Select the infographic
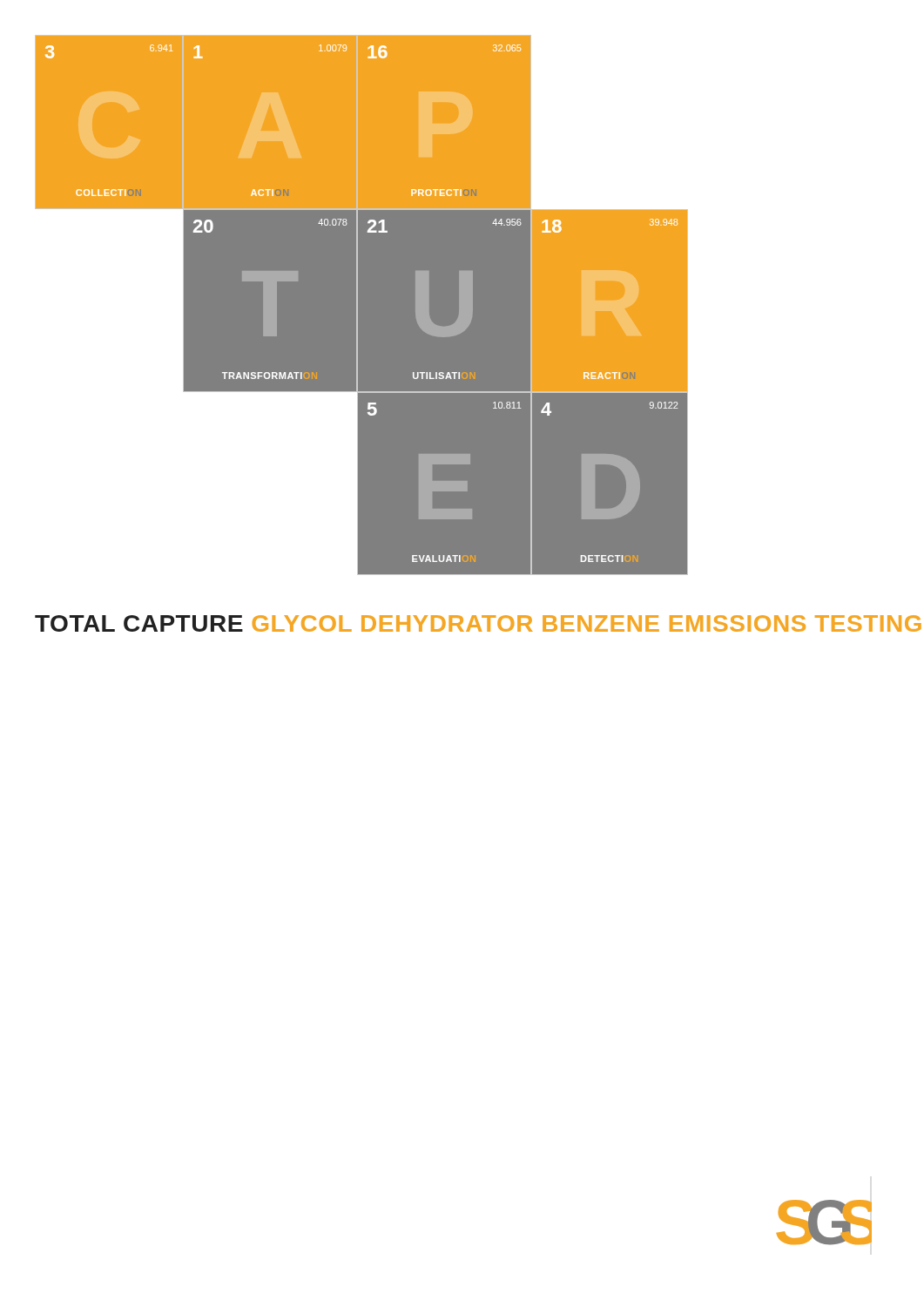924x1307 pixels. point(361,305)
